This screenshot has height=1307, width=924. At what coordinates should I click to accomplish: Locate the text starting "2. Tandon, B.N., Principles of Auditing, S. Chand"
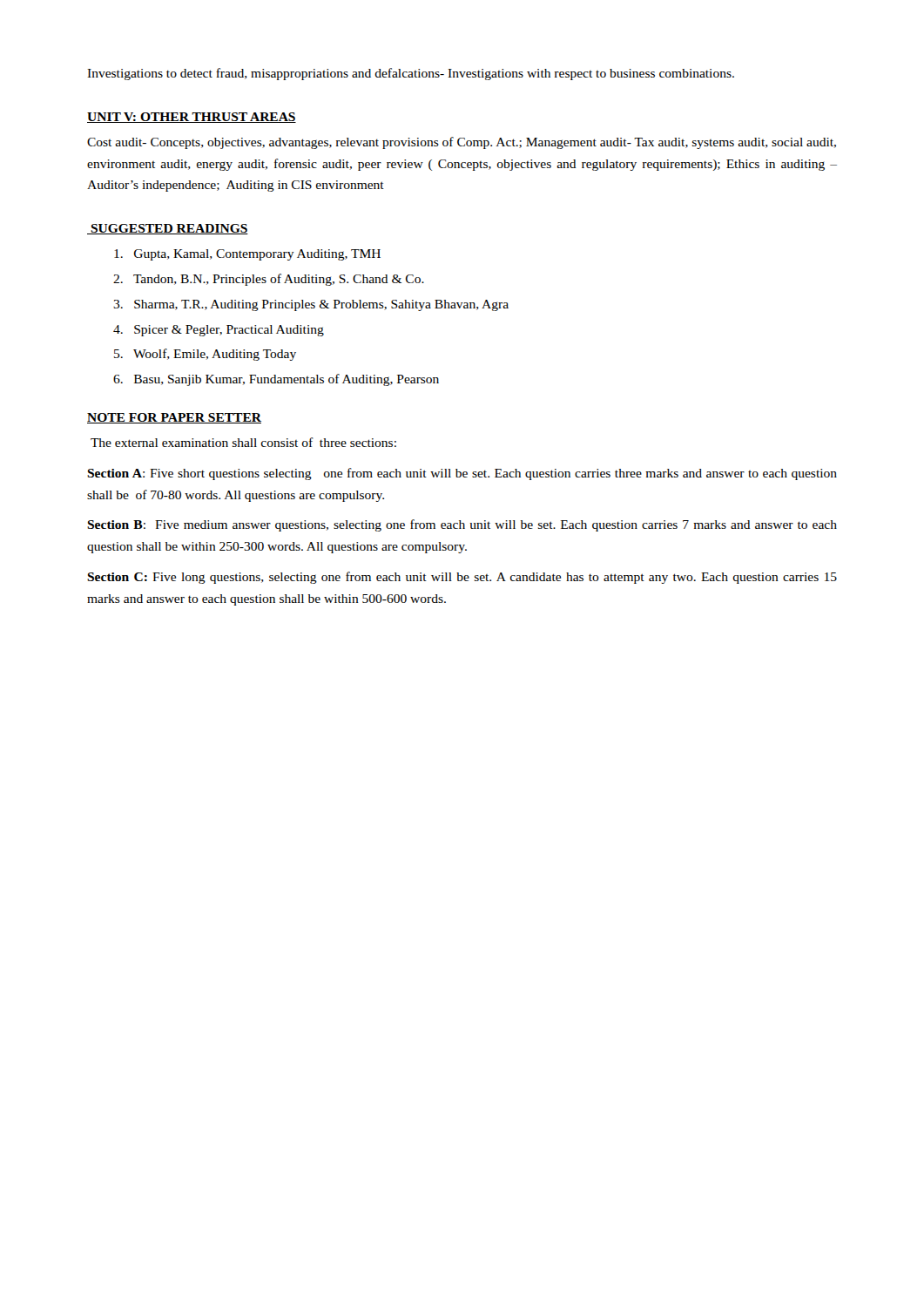coord(269,278)
